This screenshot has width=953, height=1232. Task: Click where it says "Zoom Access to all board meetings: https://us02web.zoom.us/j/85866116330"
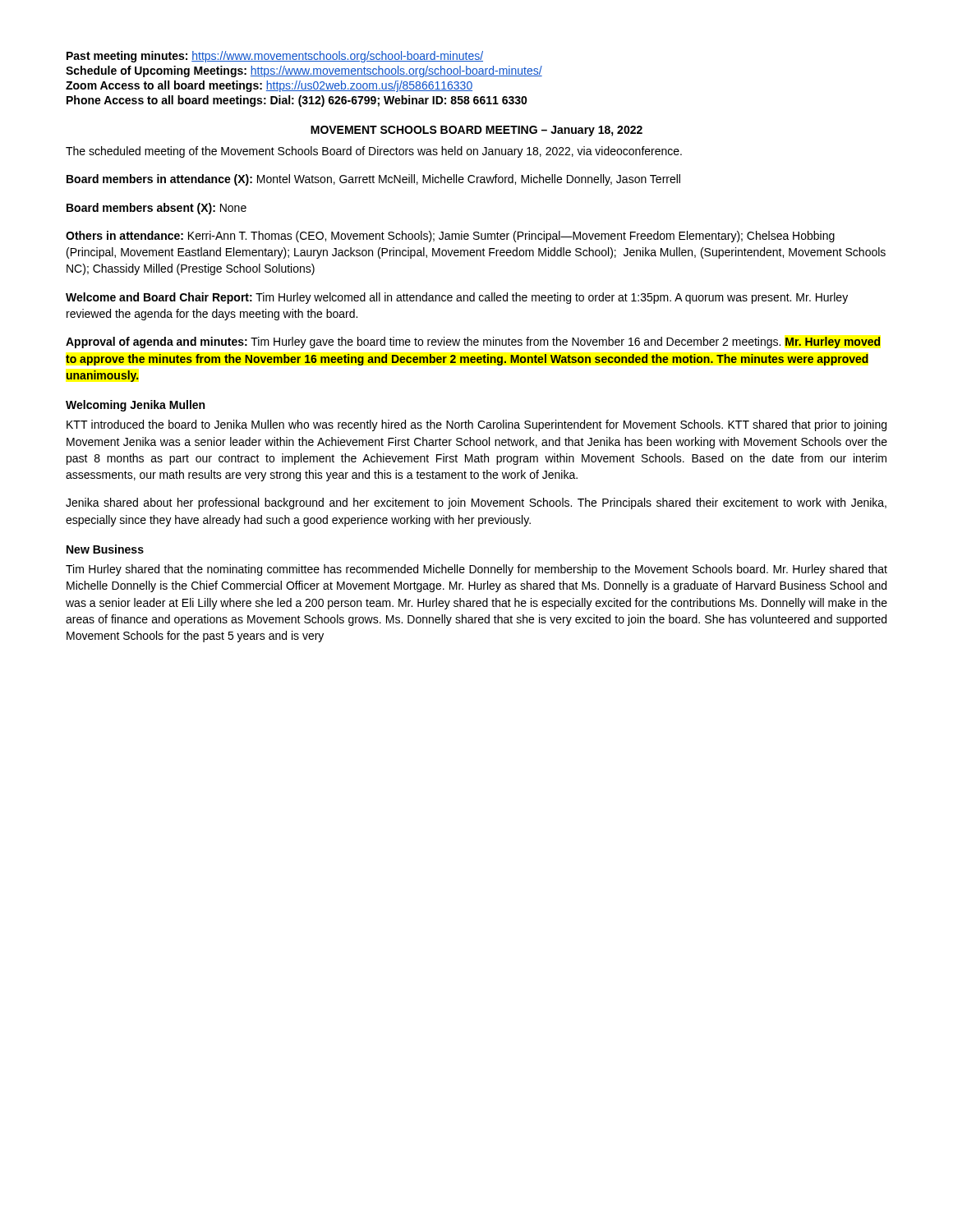269,85
